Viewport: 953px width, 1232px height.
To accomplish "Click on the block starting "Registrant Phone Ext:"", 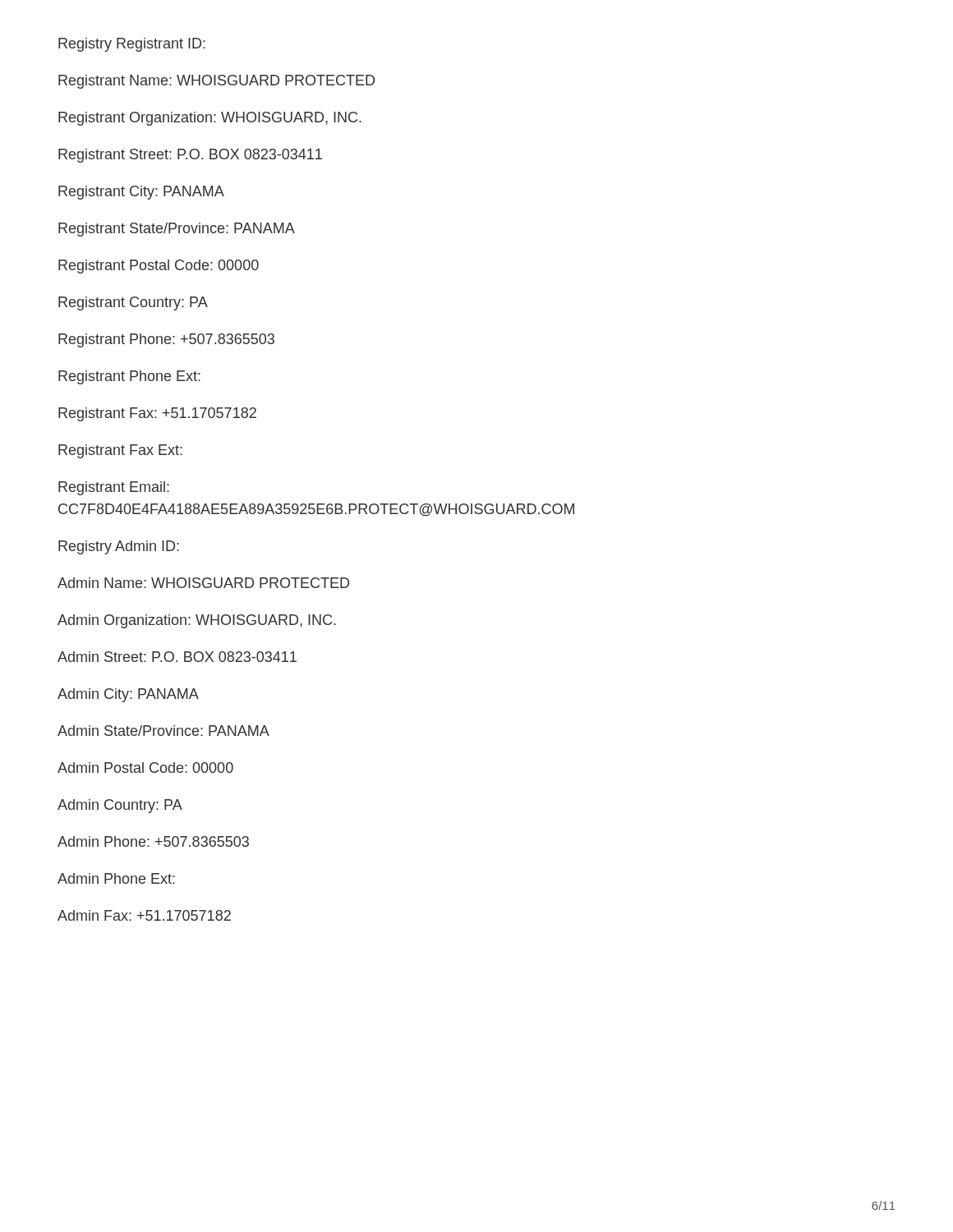I will [x=129, y=376].
